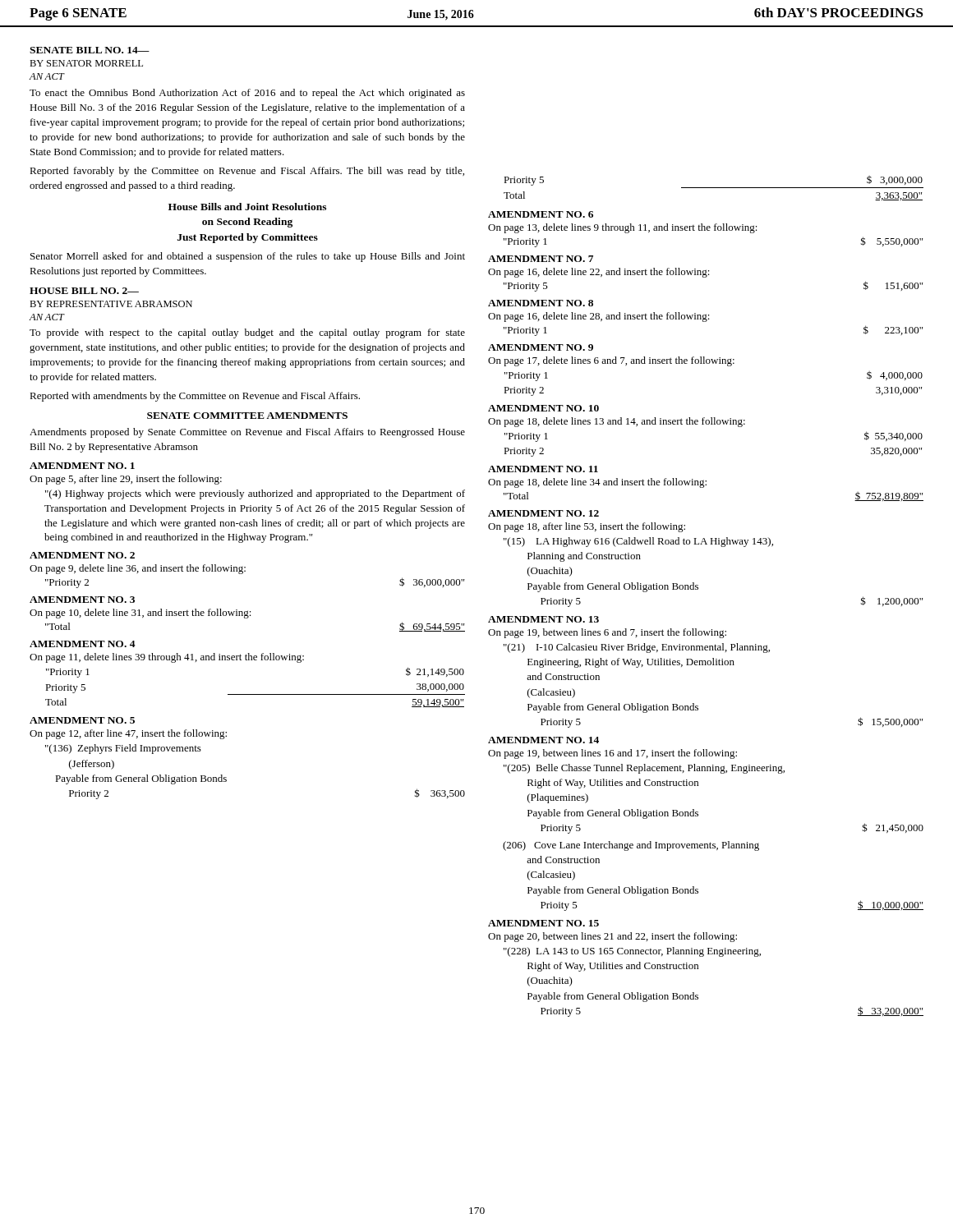Screen dimensions: 1232x953
Task: Find the section header that reads "House Bills and Joint Resolutionson Second"
Action: click(x=247, y=222)
